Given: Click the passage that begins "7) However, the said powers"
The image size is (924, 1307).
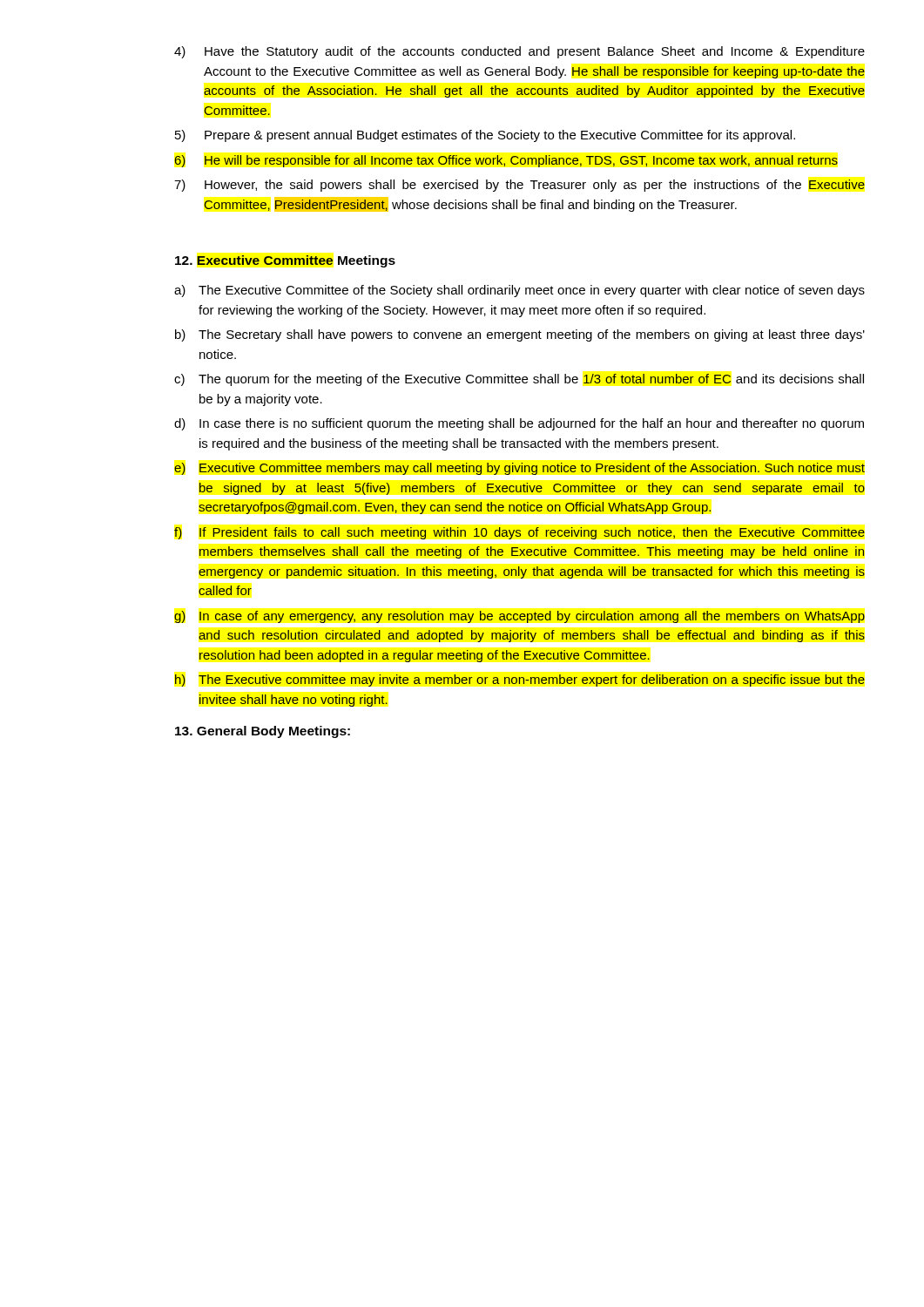Looking at the screenshot, I should pyautogui.click(x=519, y=195).
